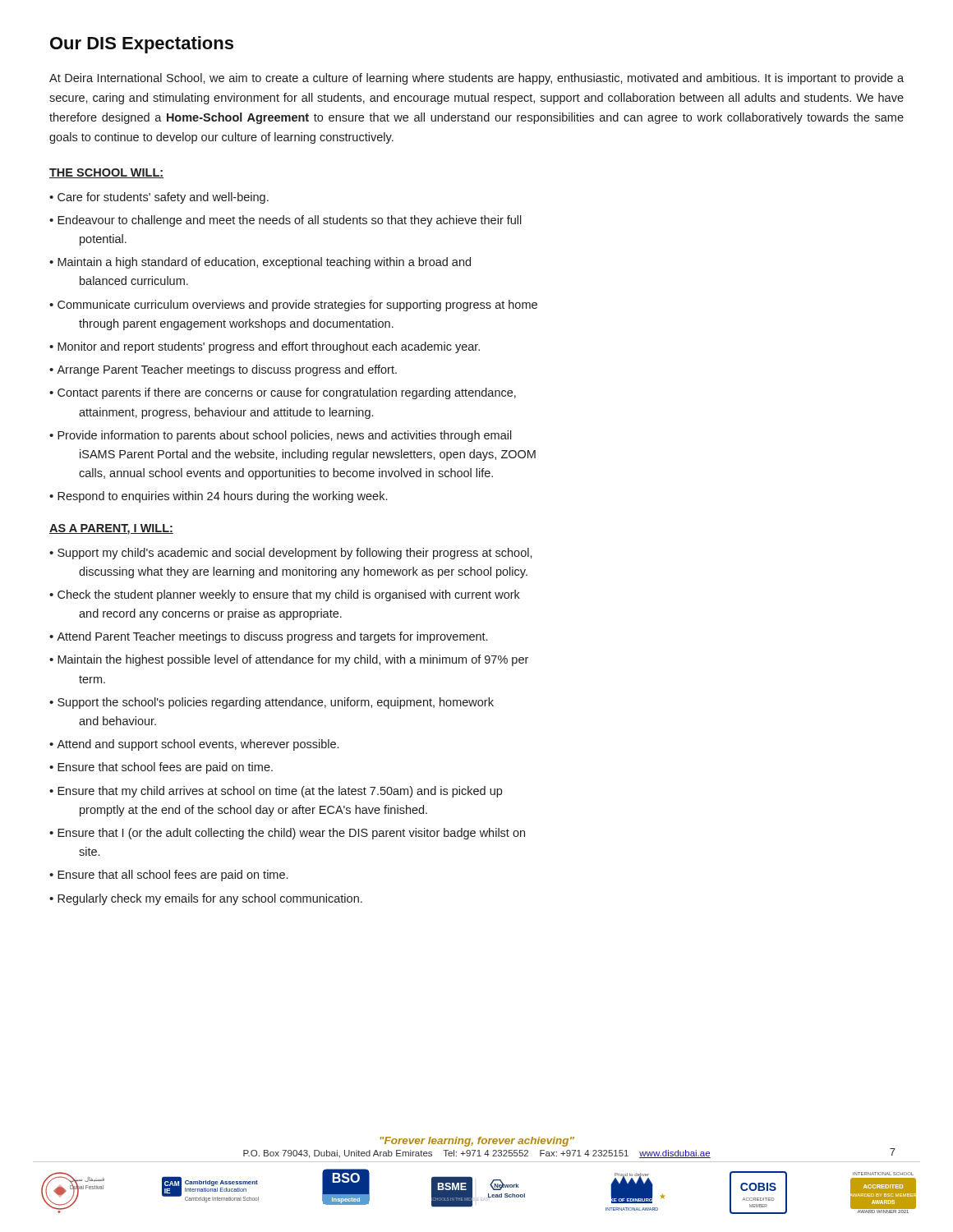Click on the list item that says "Ensure that my"
Image resolution: width=953 pixels, height=1232 pixels.
[480, 802]
